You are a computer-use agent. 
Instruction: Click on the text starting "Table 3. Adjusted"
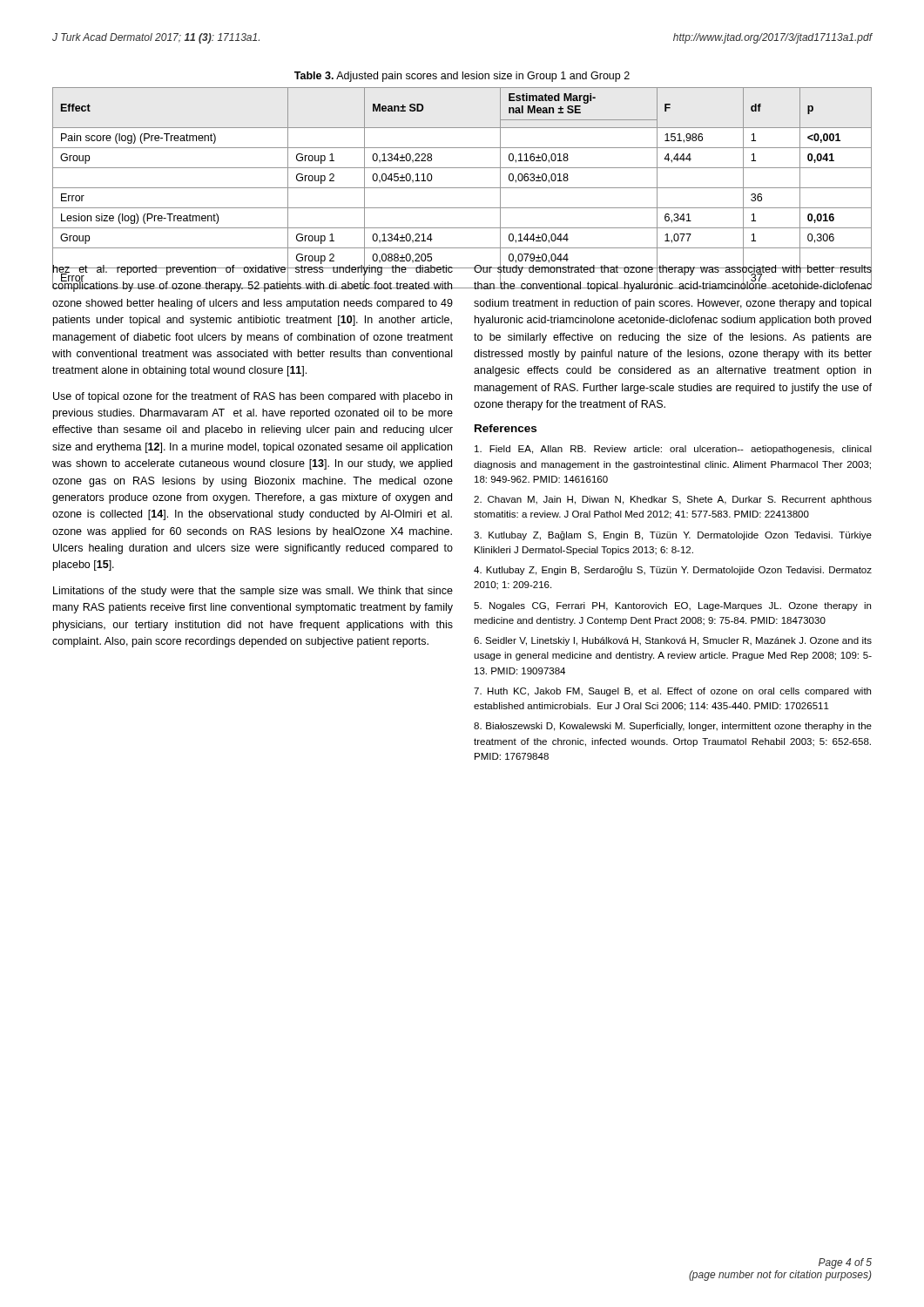[x=462, y=76]
